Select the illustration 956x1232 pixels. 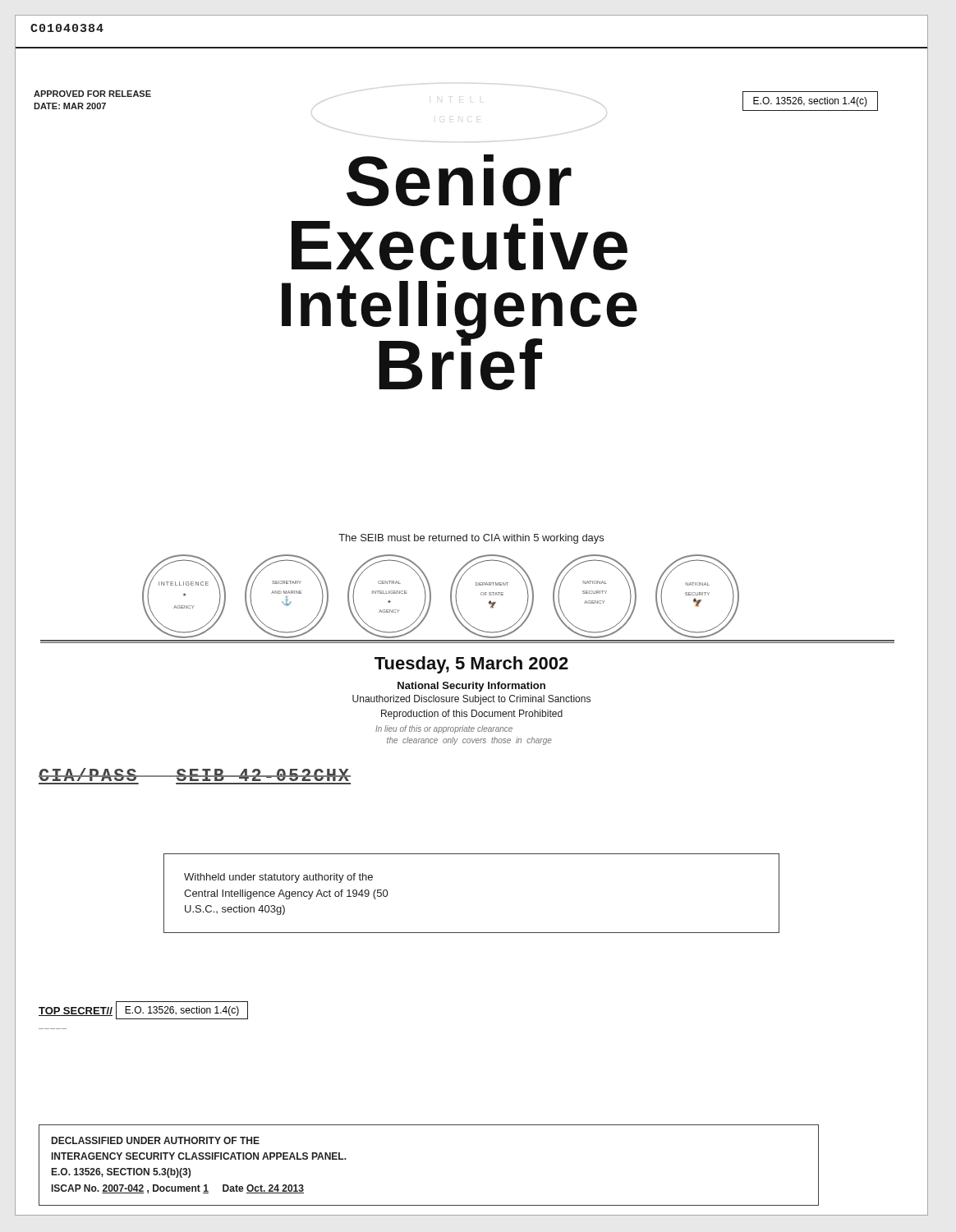471,598
